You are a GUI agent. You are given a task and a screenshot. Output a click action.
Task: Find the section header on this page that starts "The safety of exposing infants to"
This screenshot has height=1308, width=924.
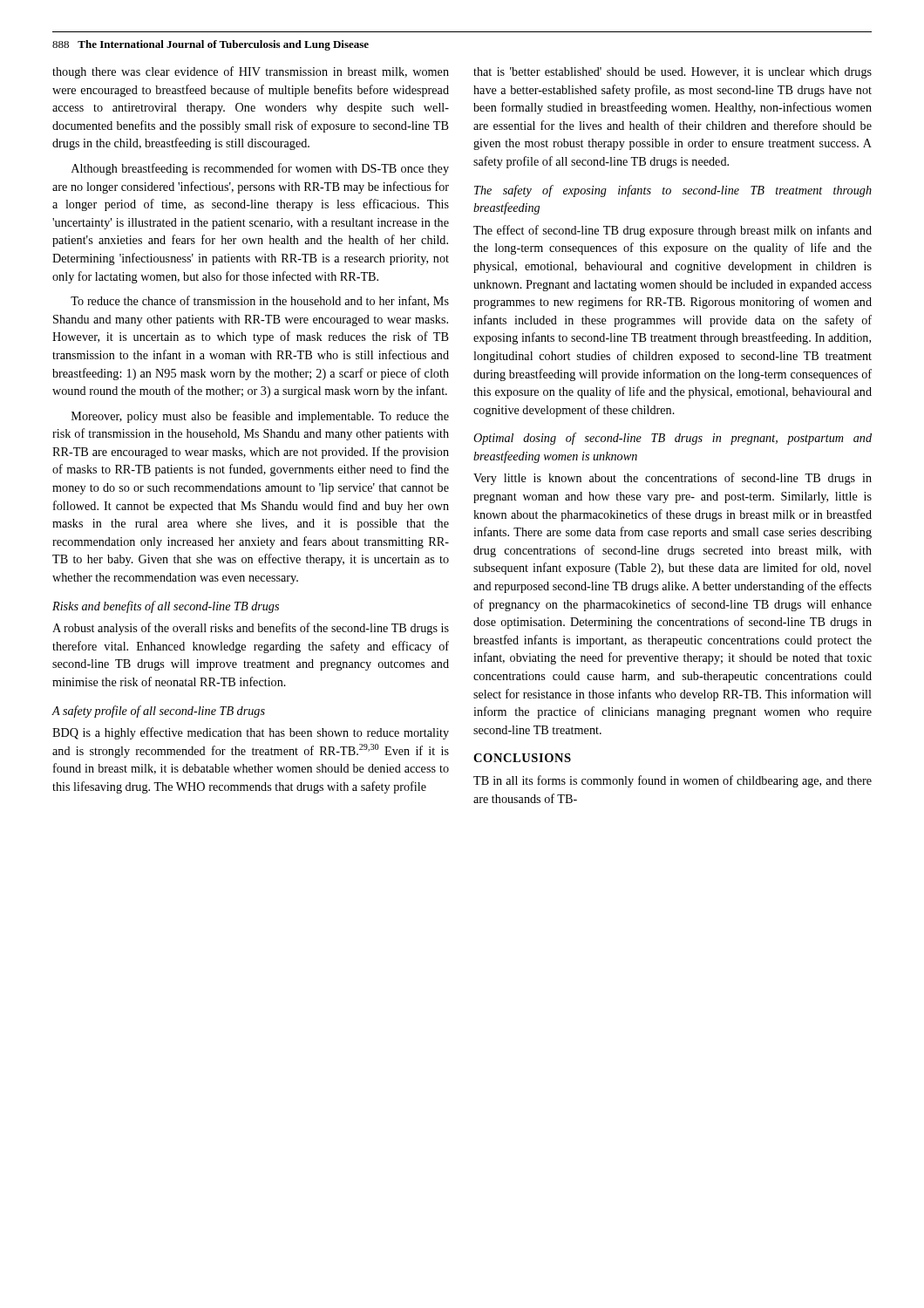coord(673,199)
